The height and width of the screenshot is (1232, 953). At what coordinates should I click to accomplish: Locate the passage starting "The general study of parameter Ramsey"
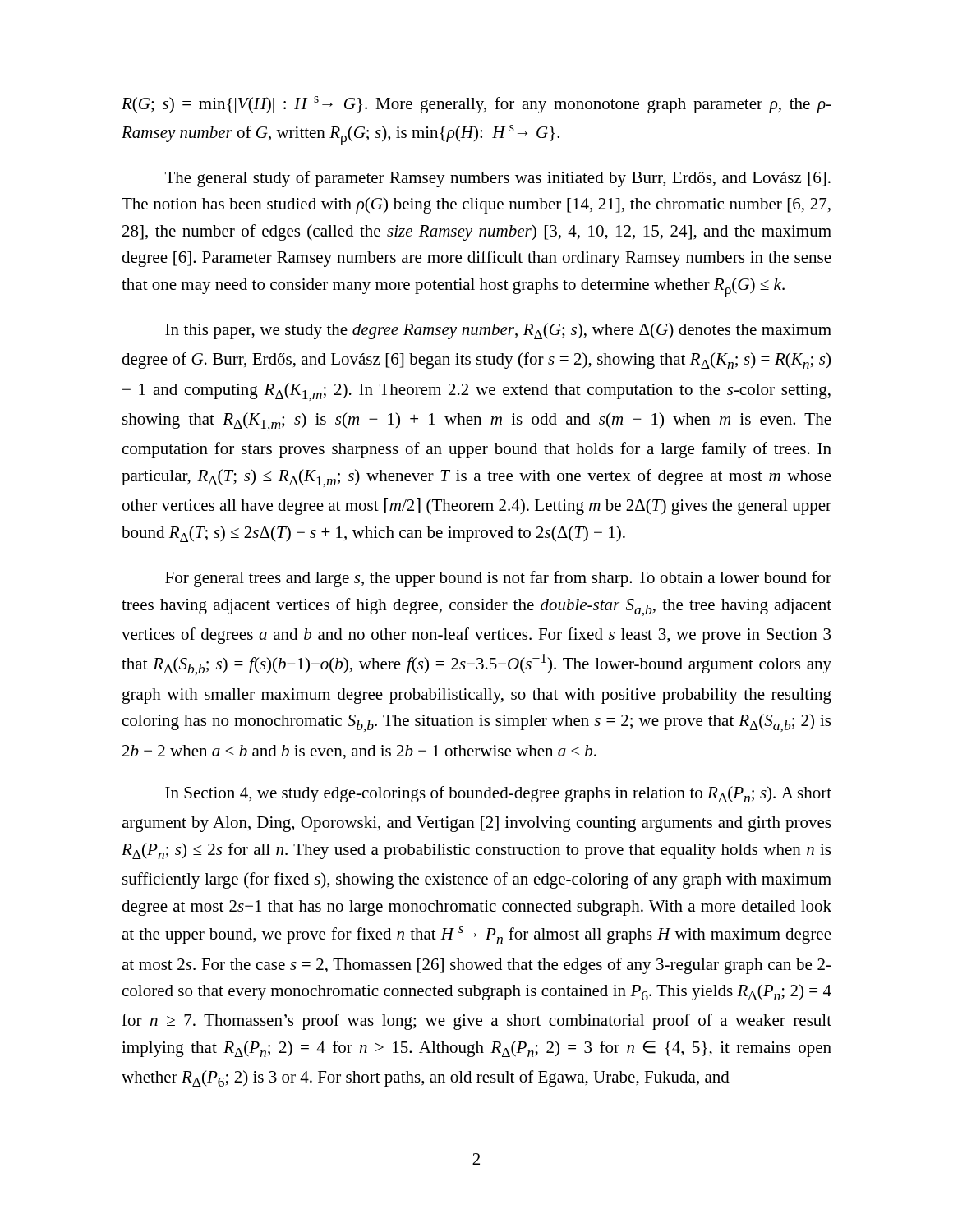click(x=476, y=232)
